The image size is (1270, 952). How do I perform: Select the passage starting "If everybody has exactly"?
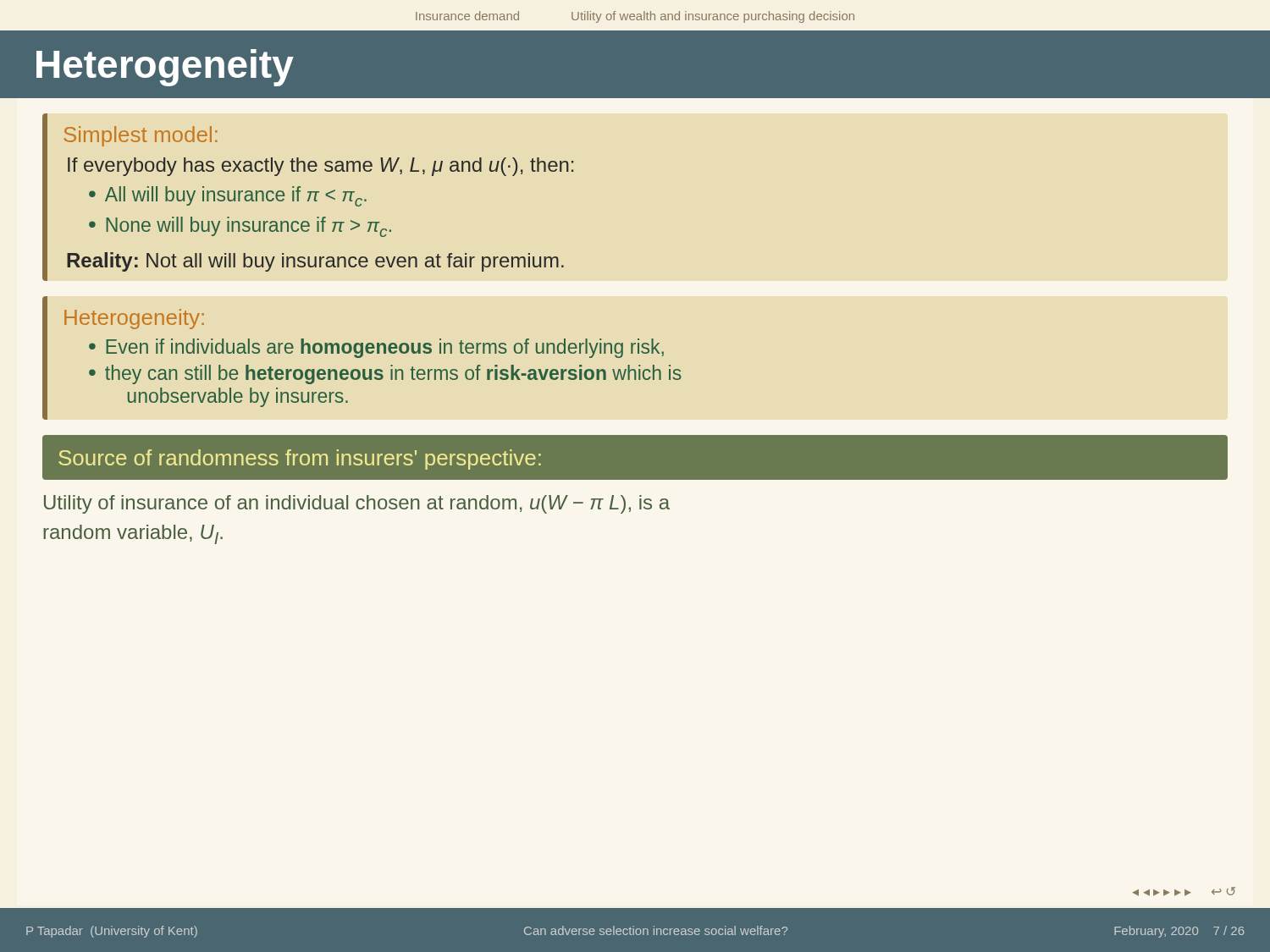(321, 165)
